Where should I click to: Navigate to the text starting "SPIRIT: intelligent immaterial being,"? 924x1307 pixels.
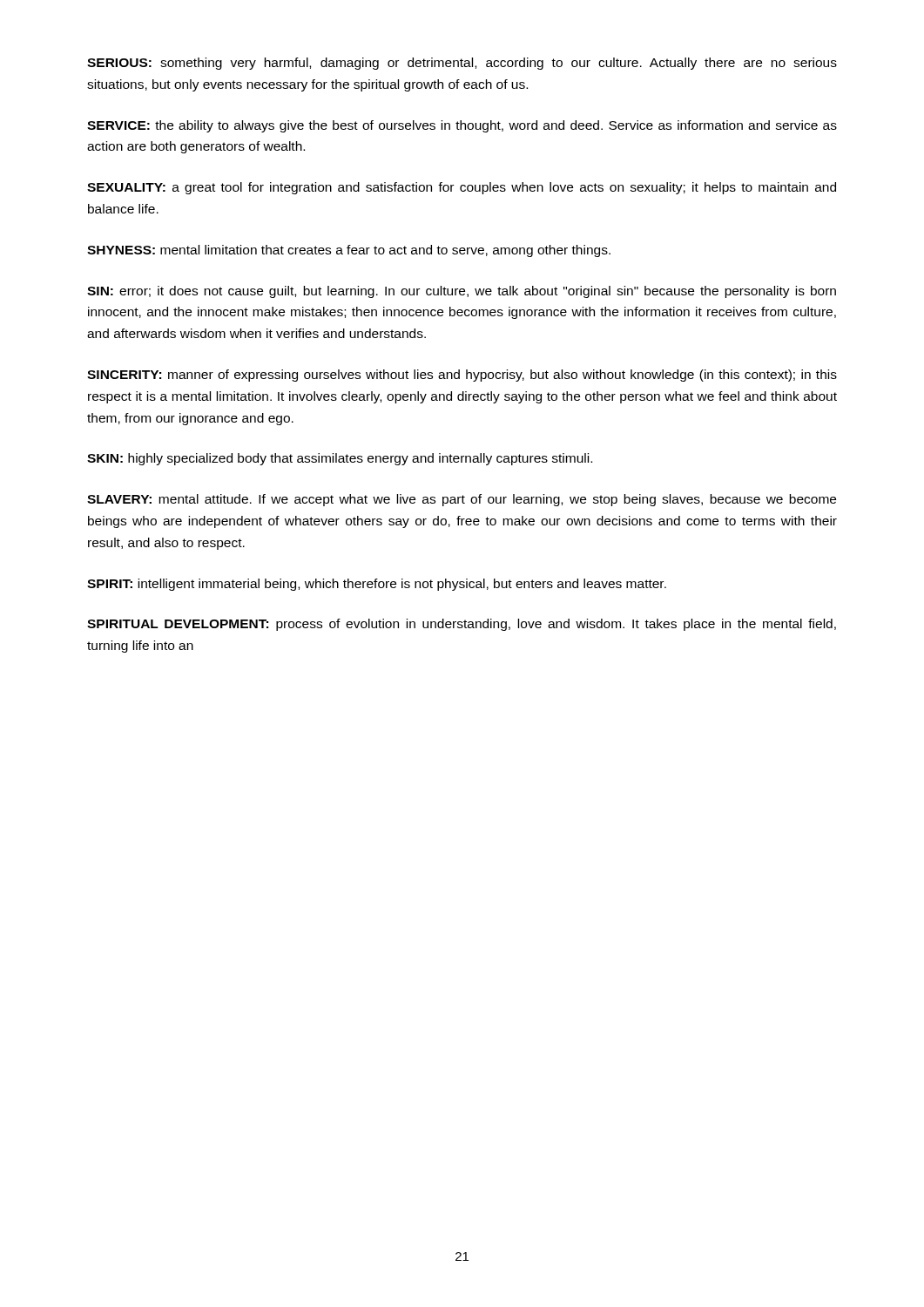(x=377, y=583)
